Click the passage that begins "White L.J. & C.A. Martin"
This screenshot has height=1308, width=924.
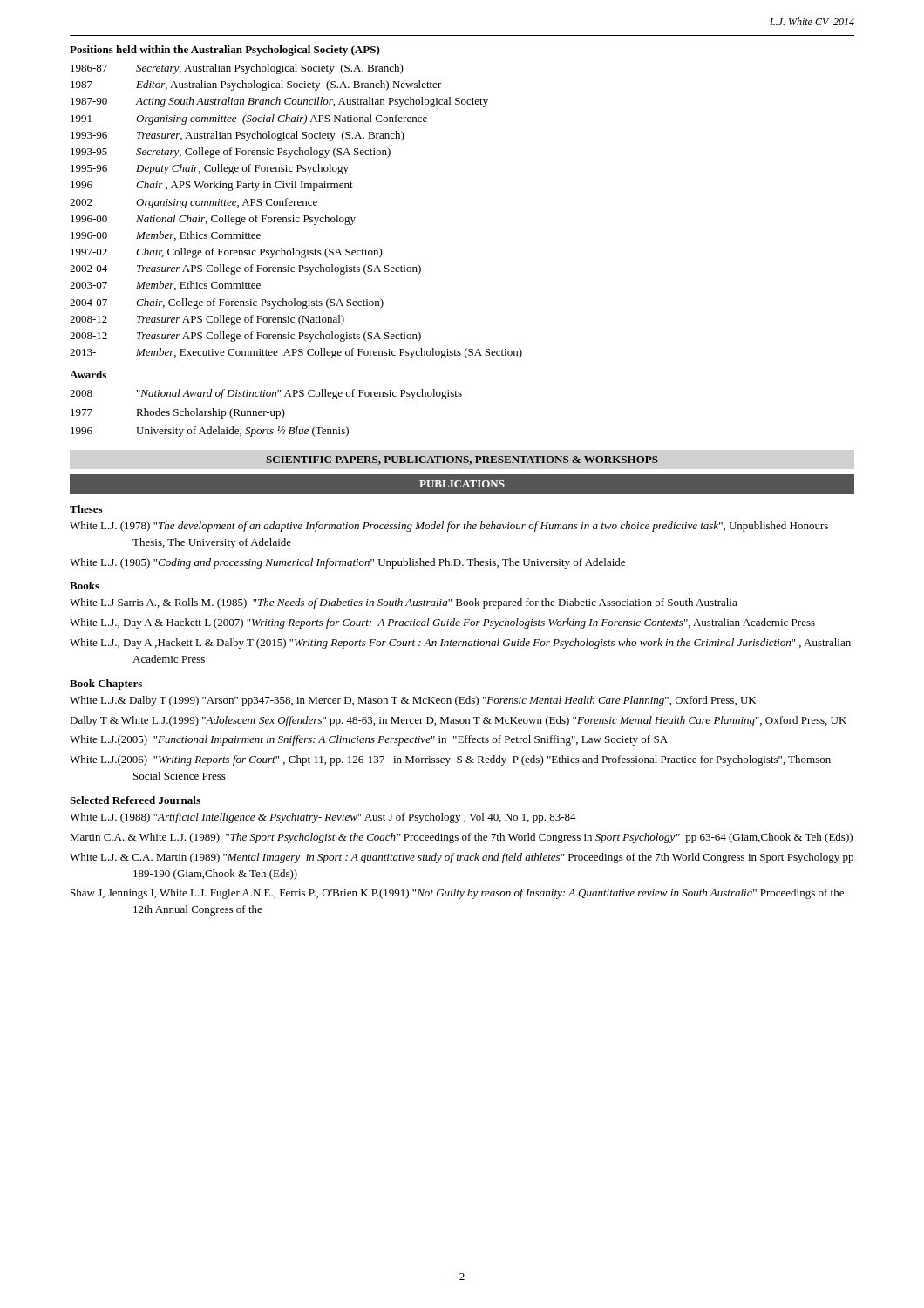[462, 865]
